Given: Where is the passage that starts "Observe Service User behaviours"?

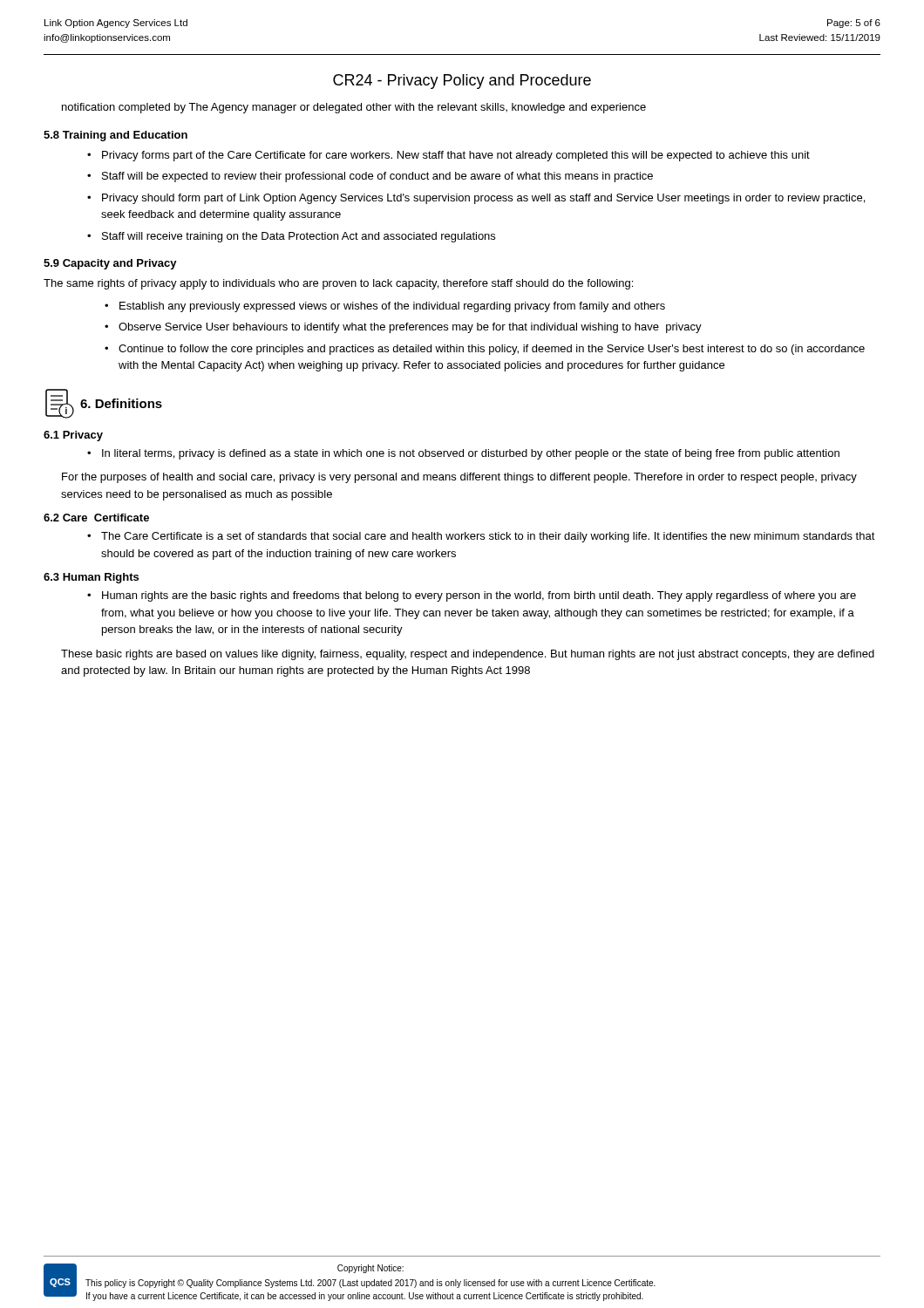Looking at the screenshot, I should point(410,327).
